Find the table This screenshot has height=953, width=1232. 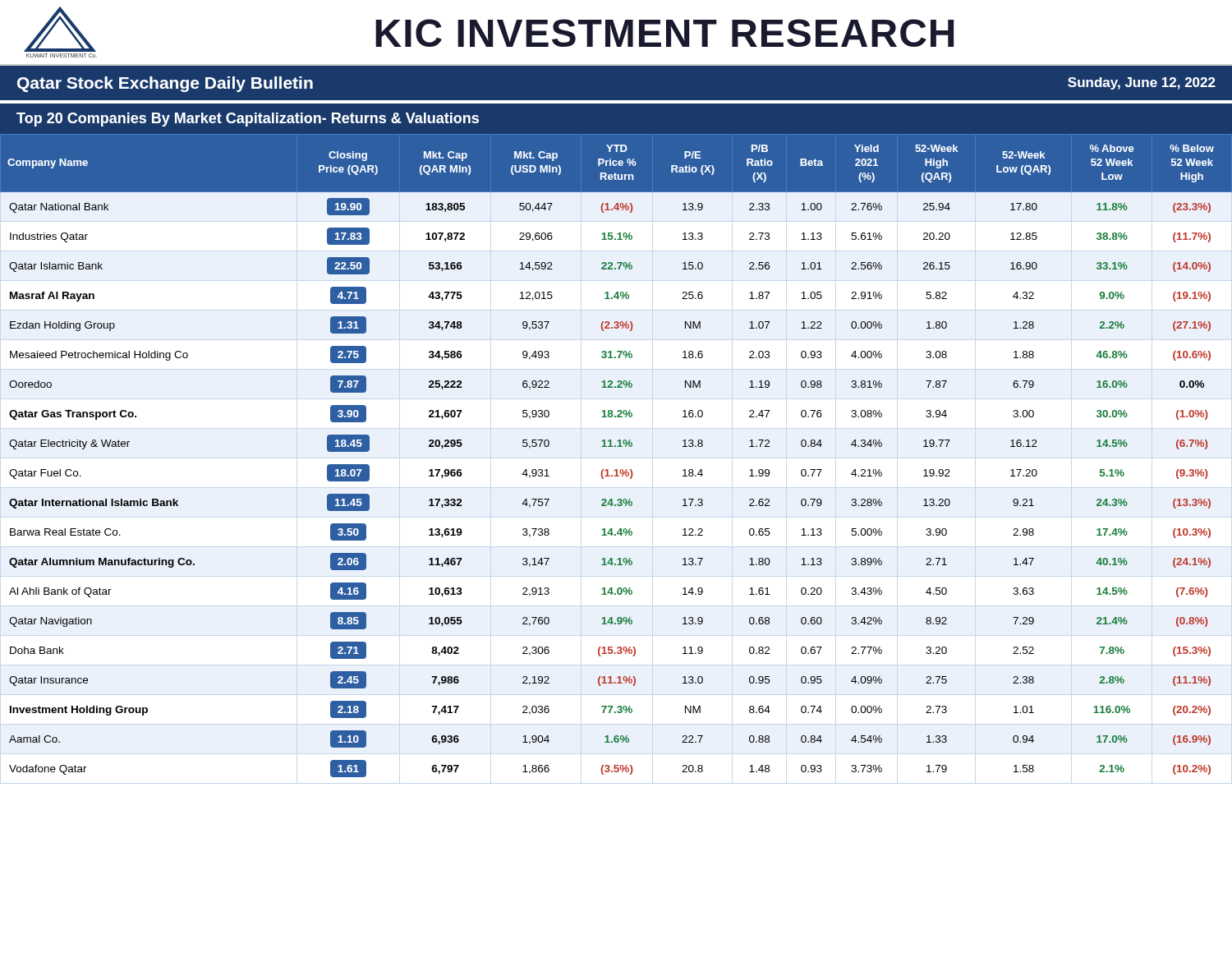pyautogui.click(x=616, y=459)
